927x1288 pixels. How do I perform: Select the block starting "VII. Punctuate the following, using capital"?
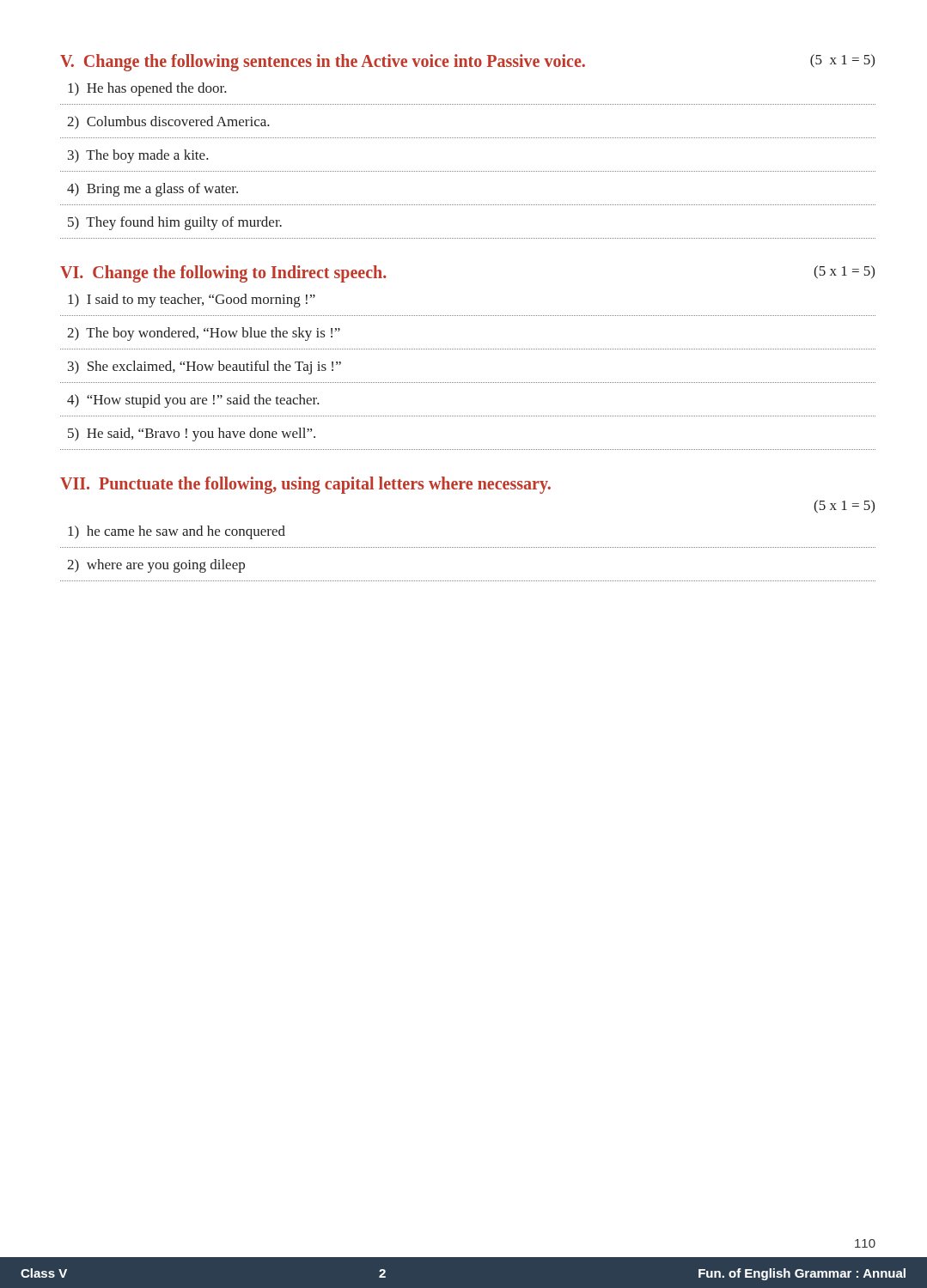pos(306,483)
